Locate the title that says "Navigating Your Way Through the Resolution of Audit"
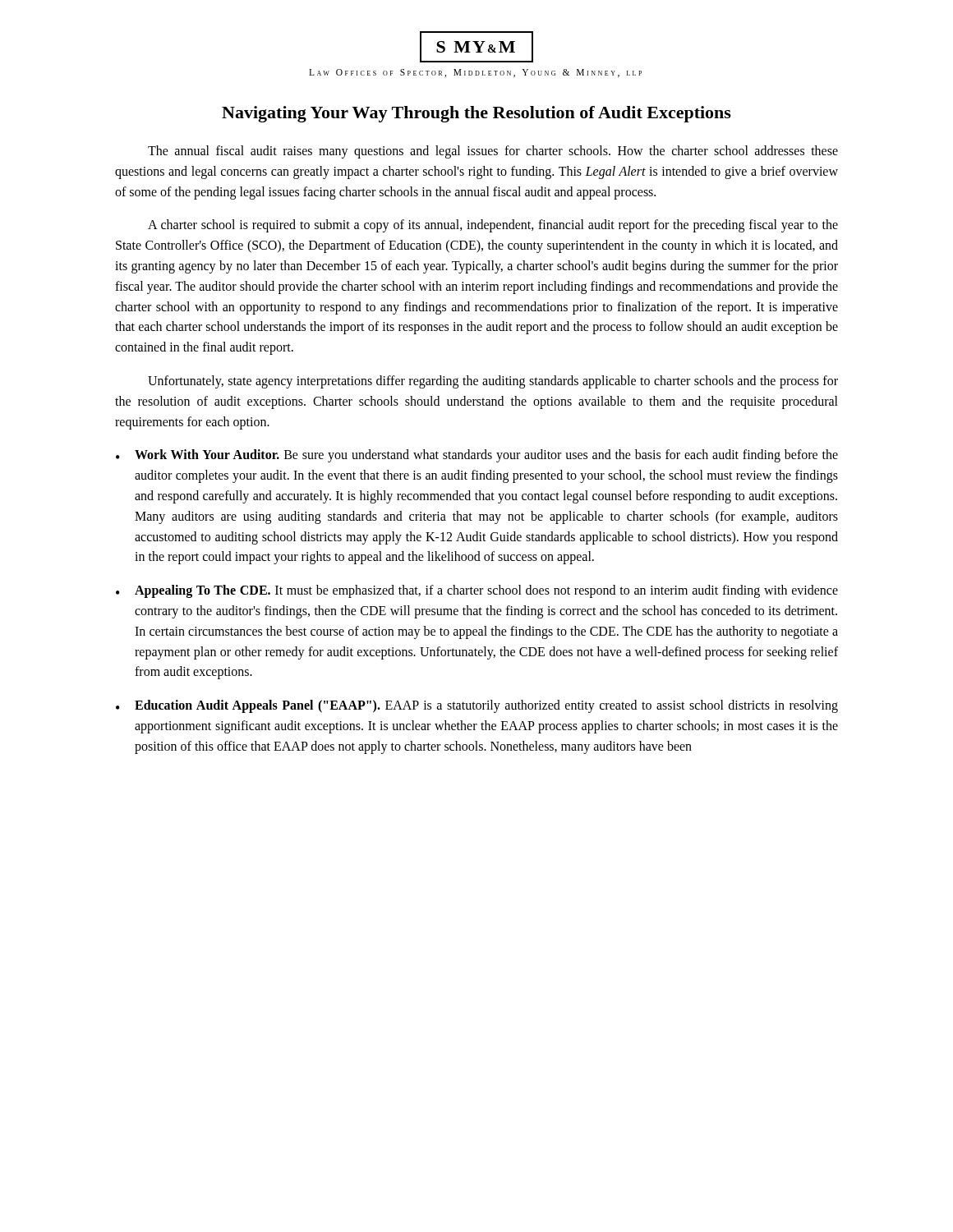Screen dimensions: 1232x953 (476, 113)
